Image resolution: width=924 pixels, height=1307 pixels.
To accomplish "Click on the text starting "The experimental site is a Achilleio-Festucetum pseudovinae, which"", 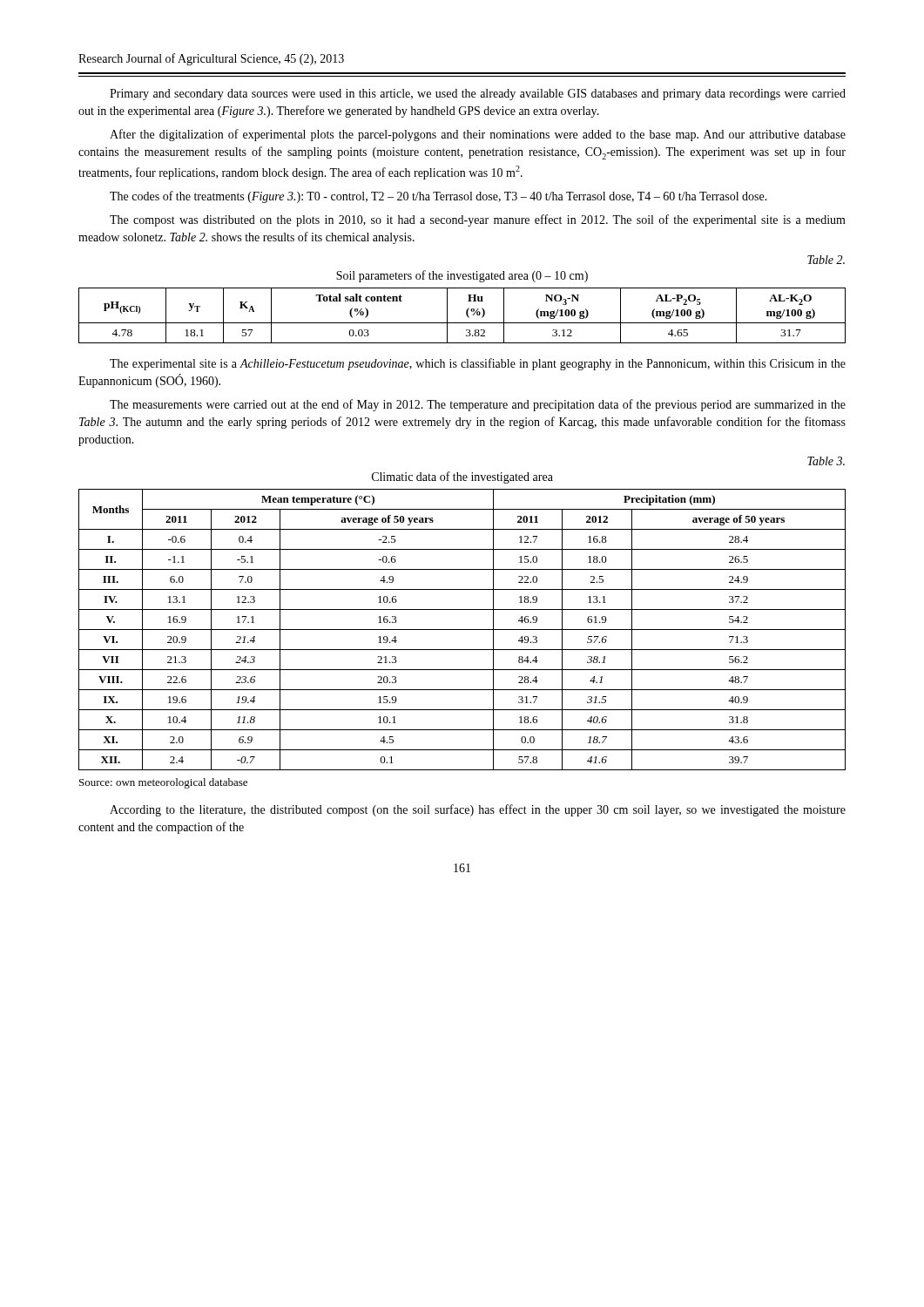I will tap(462, 373).
